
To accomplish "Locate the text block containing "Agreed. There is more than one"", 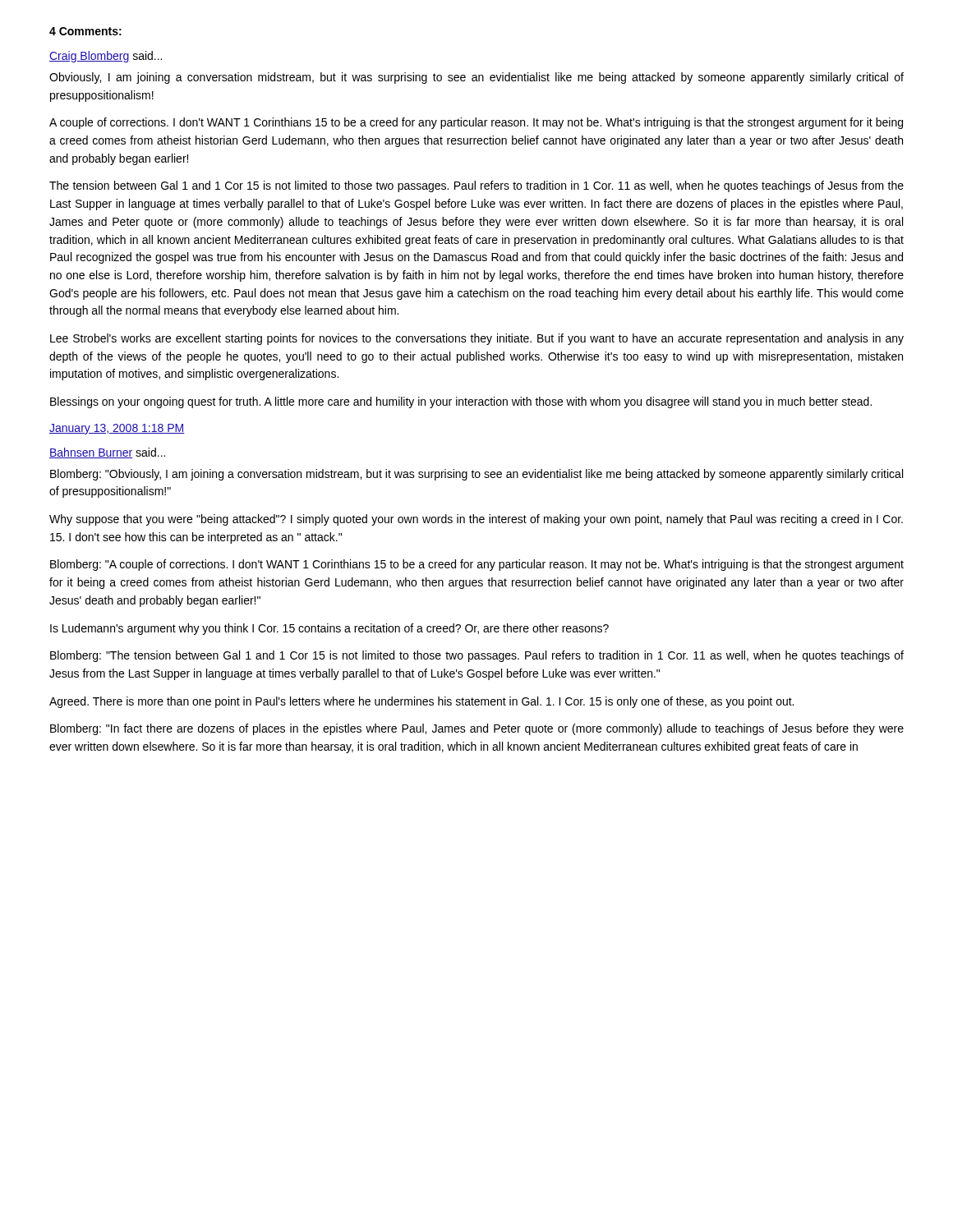I will (422, 701).
